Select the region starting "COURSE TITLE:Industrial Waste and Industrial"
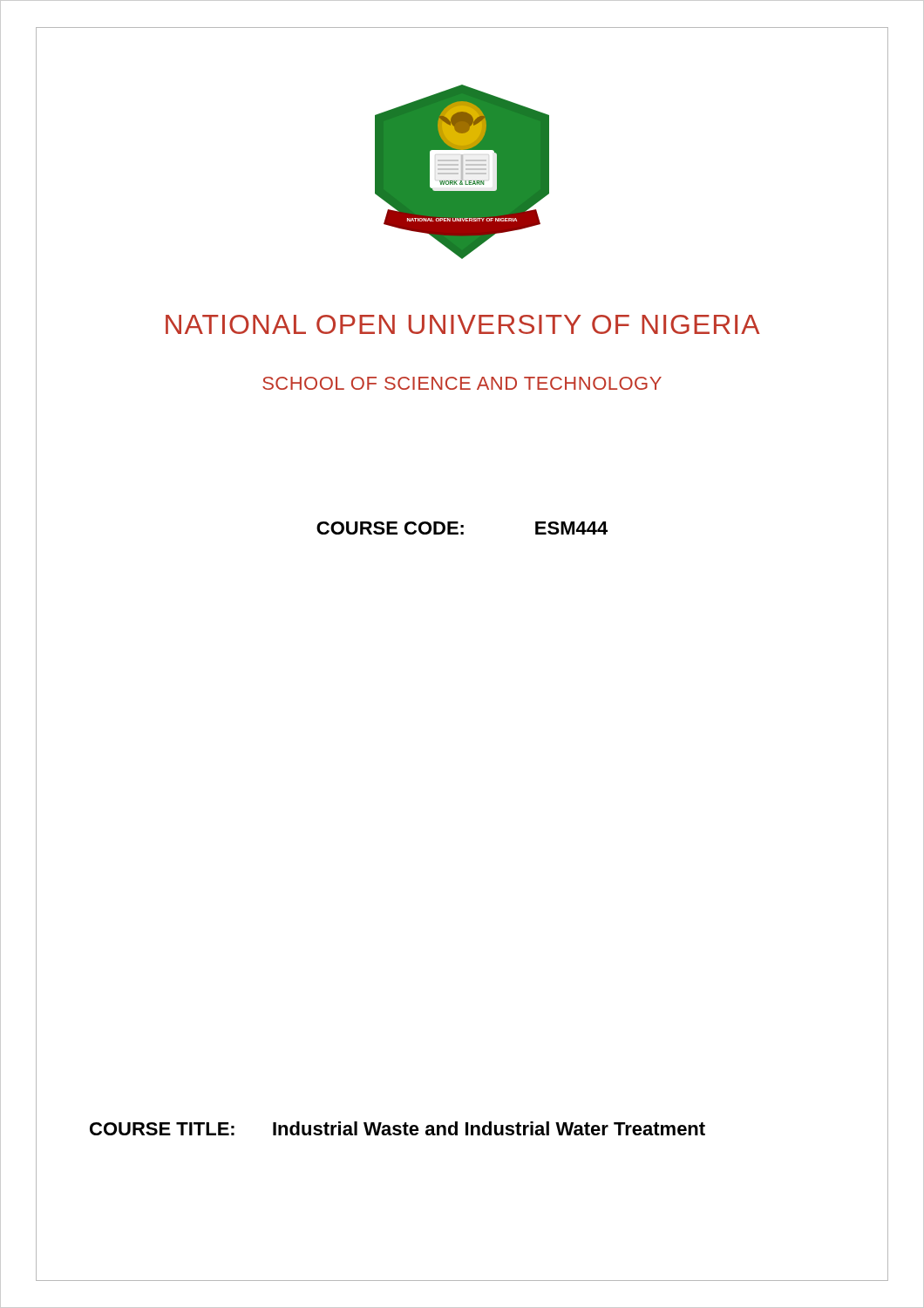Image resolution: width=924 pixels, height=1308 pixels. [397, 1129]
